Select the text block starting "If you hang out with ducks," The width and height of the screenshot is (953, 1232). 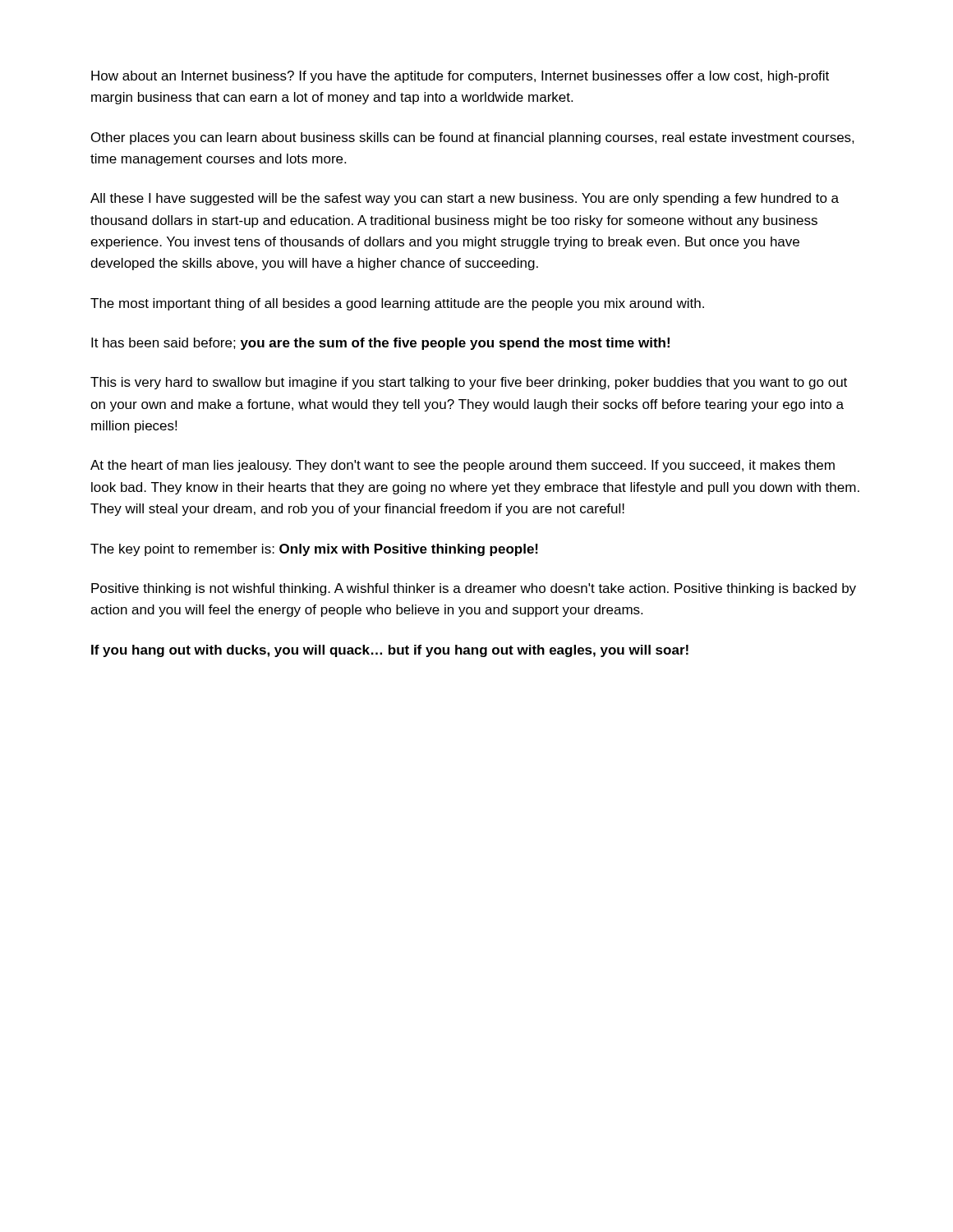tap(390, 650)
